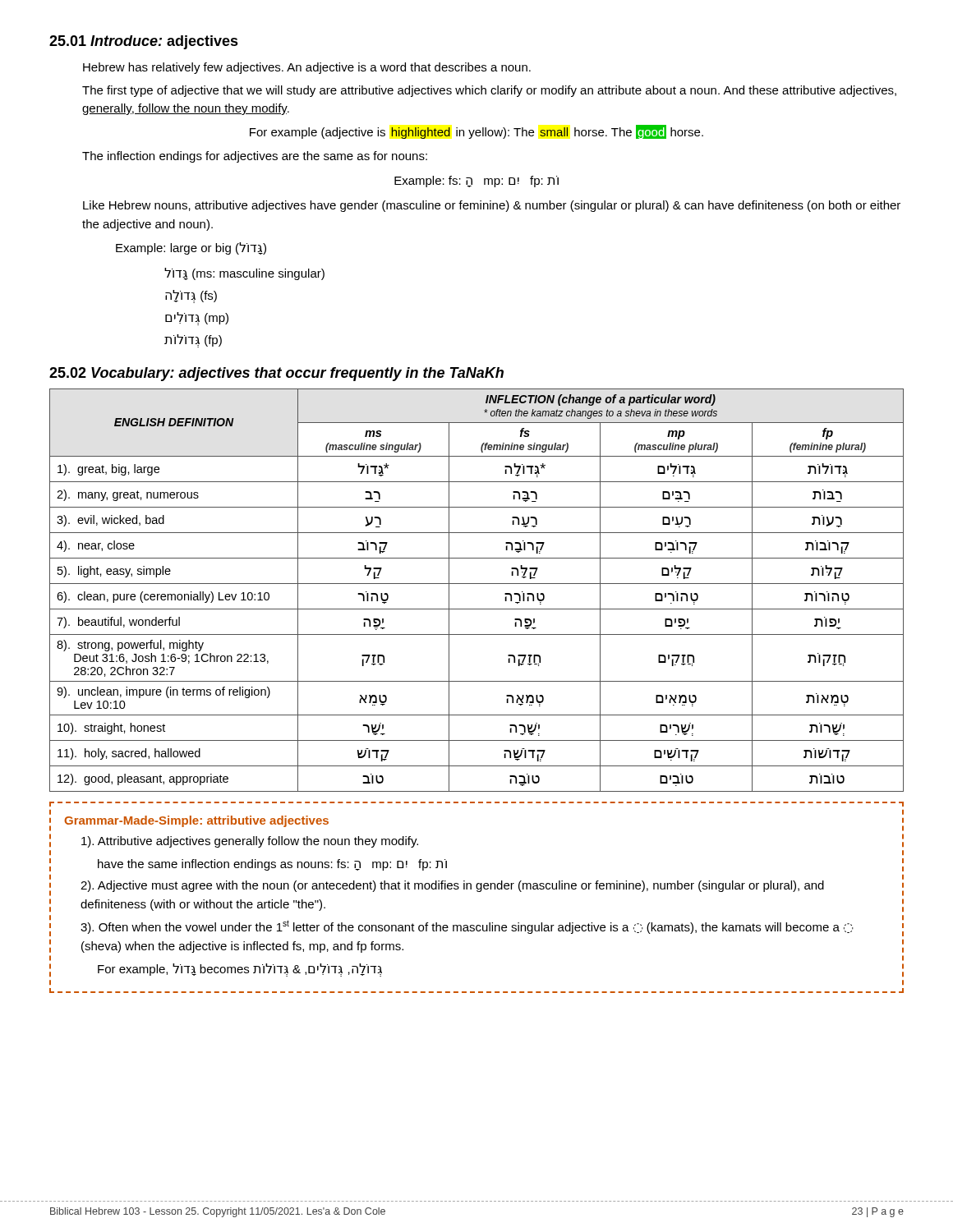Locate the text block starting "Hebrew has relatively few adjectives. An"
Image resolution: width=953 pixels, height=1232 pixels.
pyautogui.click(x=307, y=67)
